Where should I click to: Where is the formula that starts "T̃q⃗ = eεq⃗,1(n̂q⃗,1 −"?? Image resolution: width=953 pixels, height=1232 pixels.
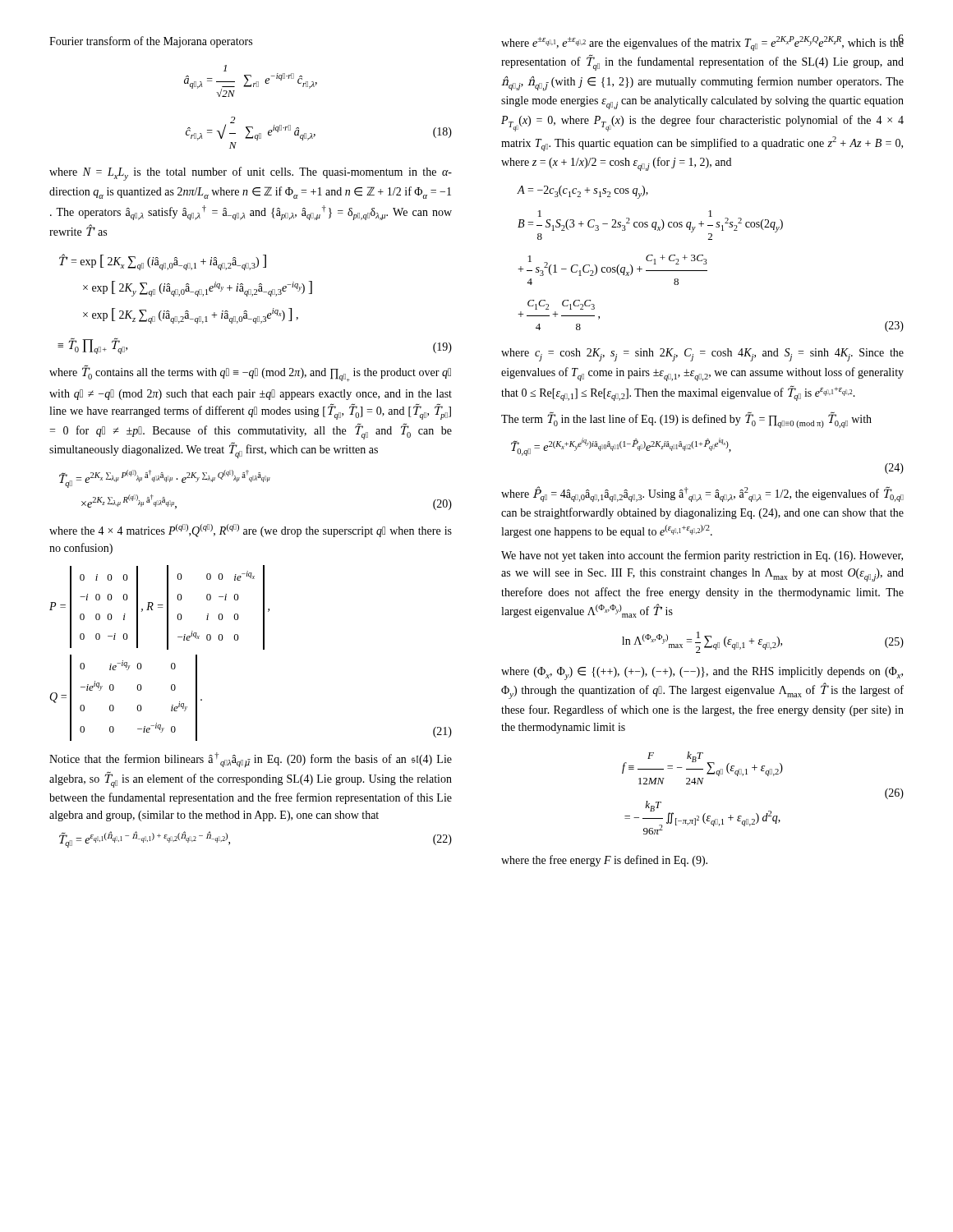click(153, 839)
